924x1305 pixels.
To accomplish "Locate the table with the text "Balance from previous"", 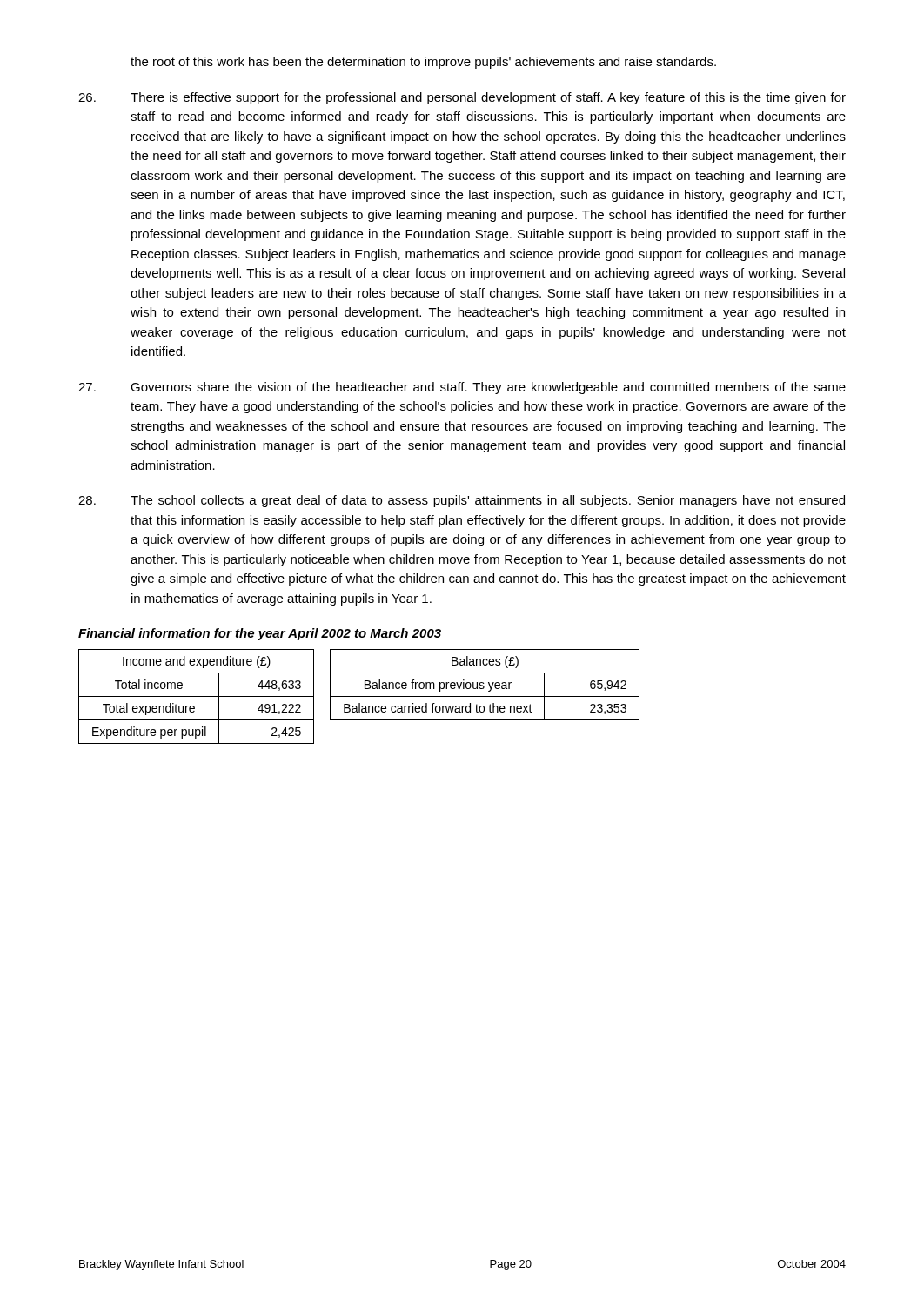I will (x=485, y=685).
